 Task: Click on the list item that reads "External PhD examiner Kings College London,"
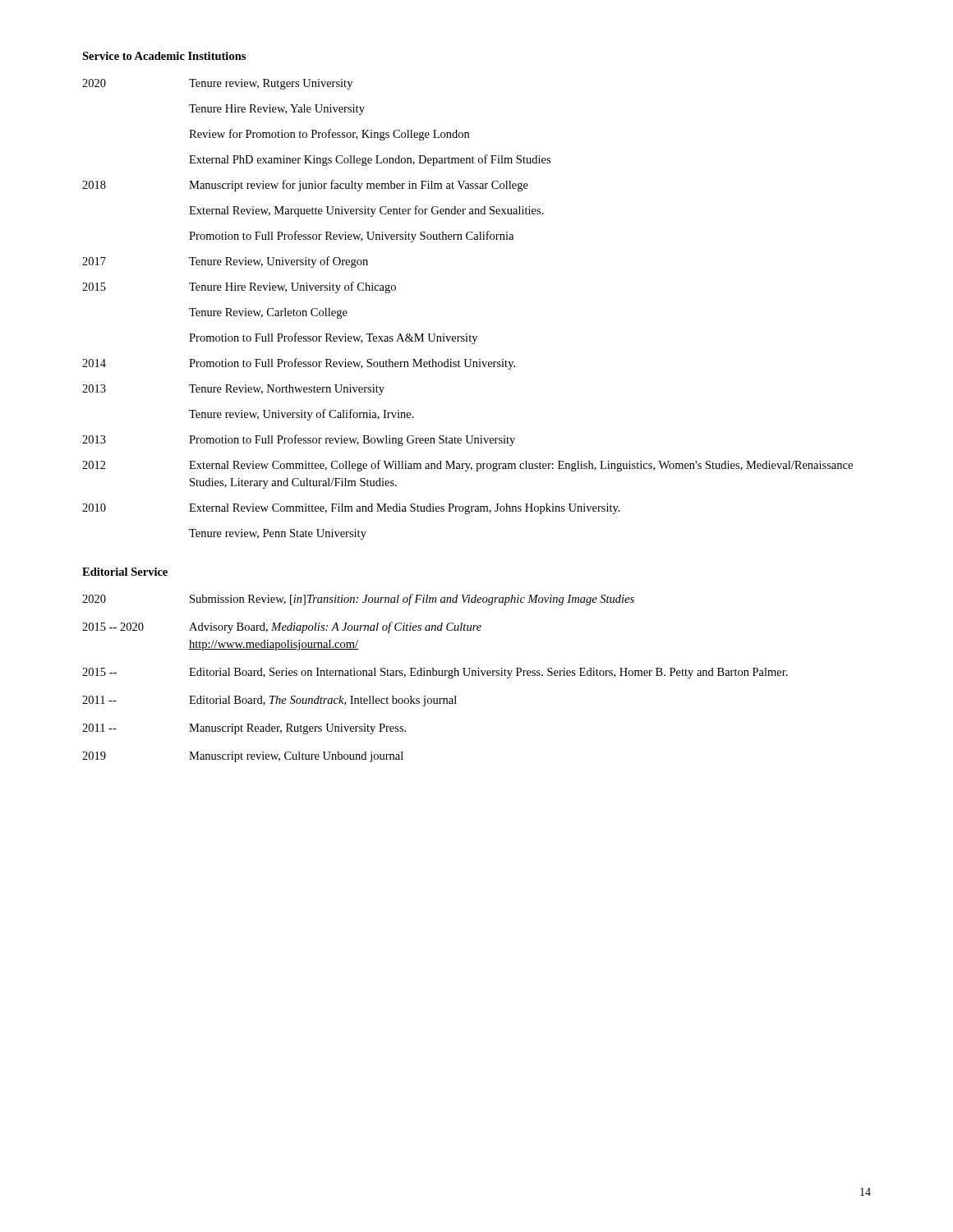pyautogui.click(x=476, y=160)
